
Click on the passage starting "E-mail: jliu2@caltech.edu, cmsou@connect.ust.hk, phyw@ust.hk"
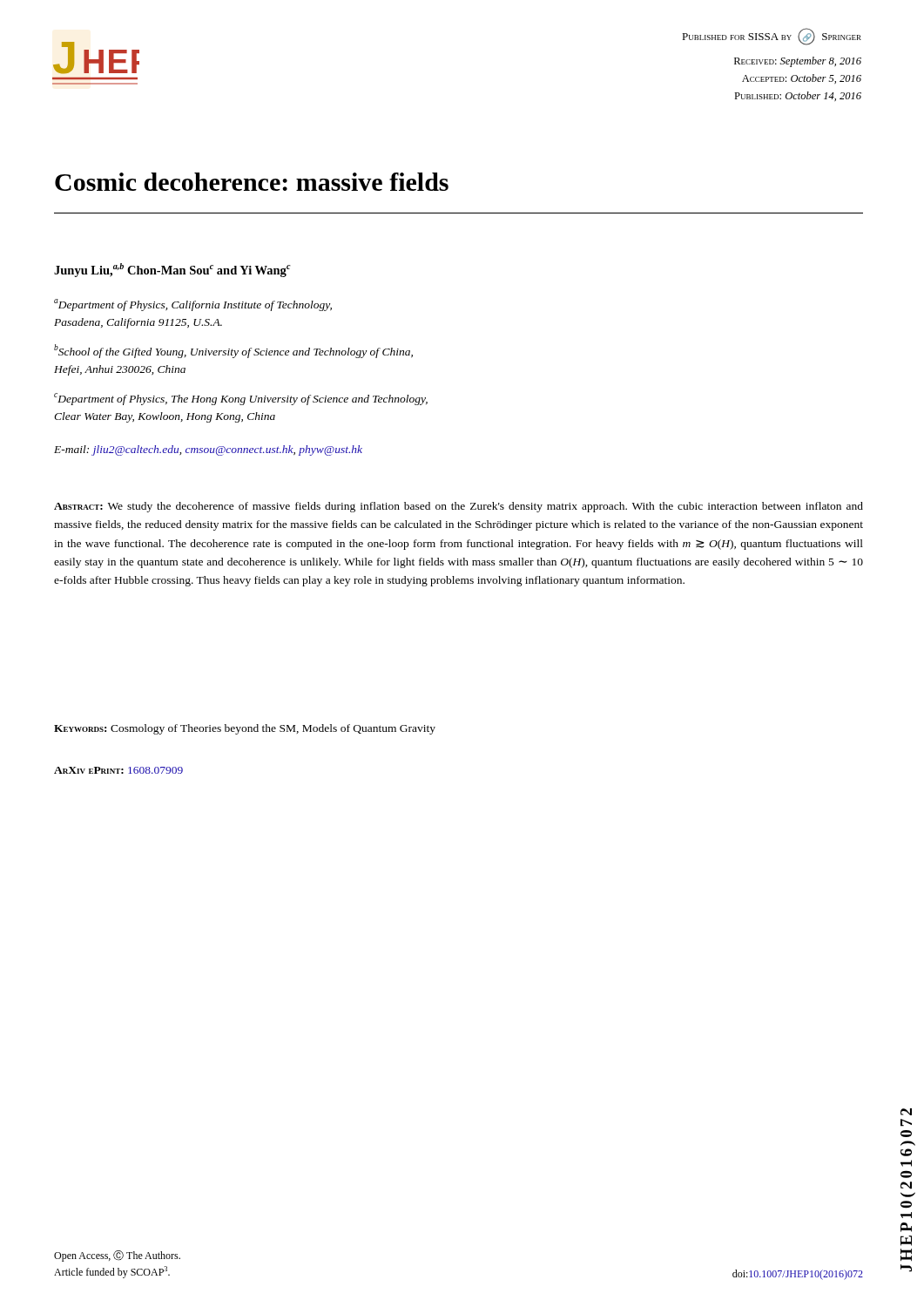208,449
